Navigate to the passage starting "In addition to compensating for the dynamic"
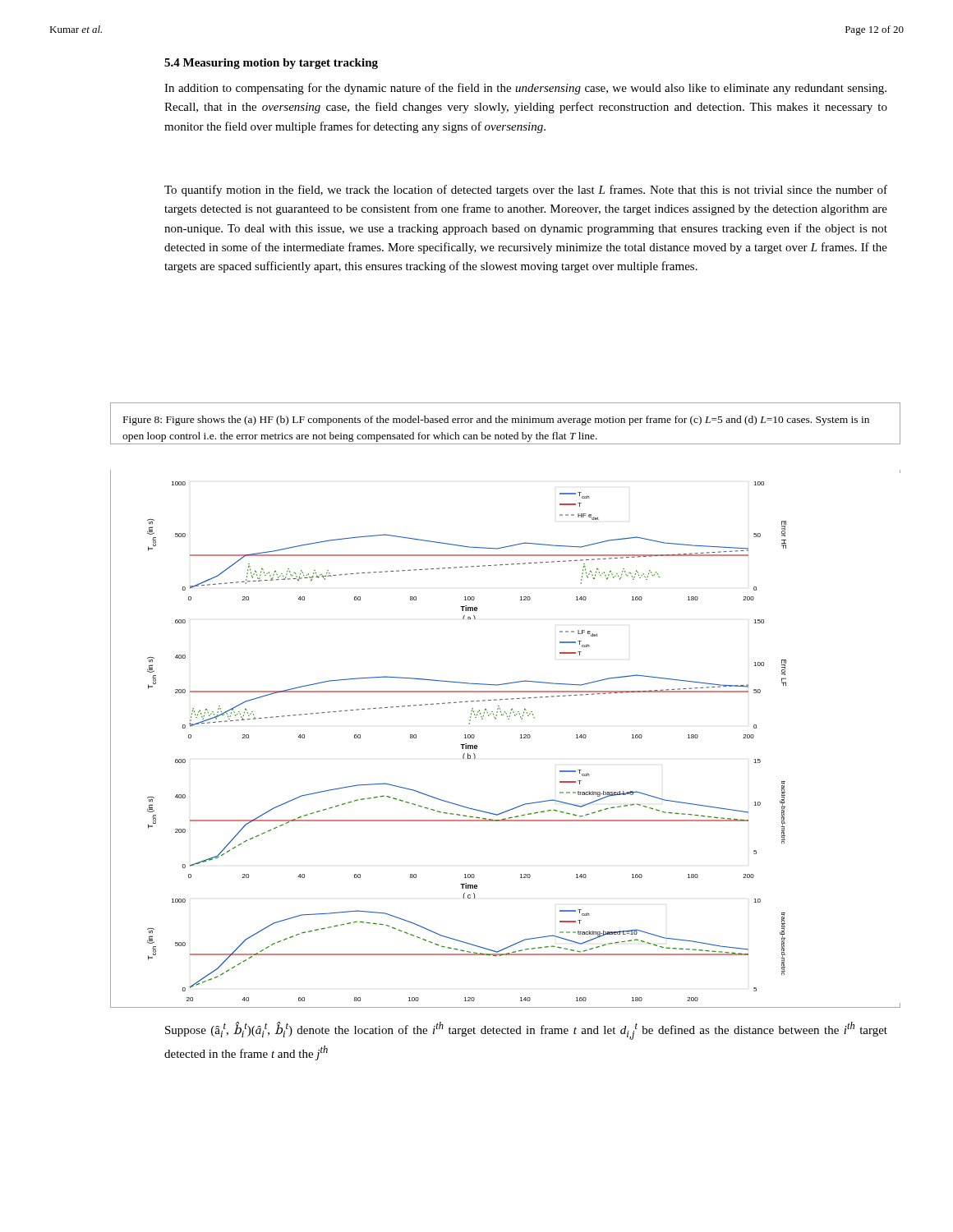Screen dimensions: 1232x953 point(526,107)
